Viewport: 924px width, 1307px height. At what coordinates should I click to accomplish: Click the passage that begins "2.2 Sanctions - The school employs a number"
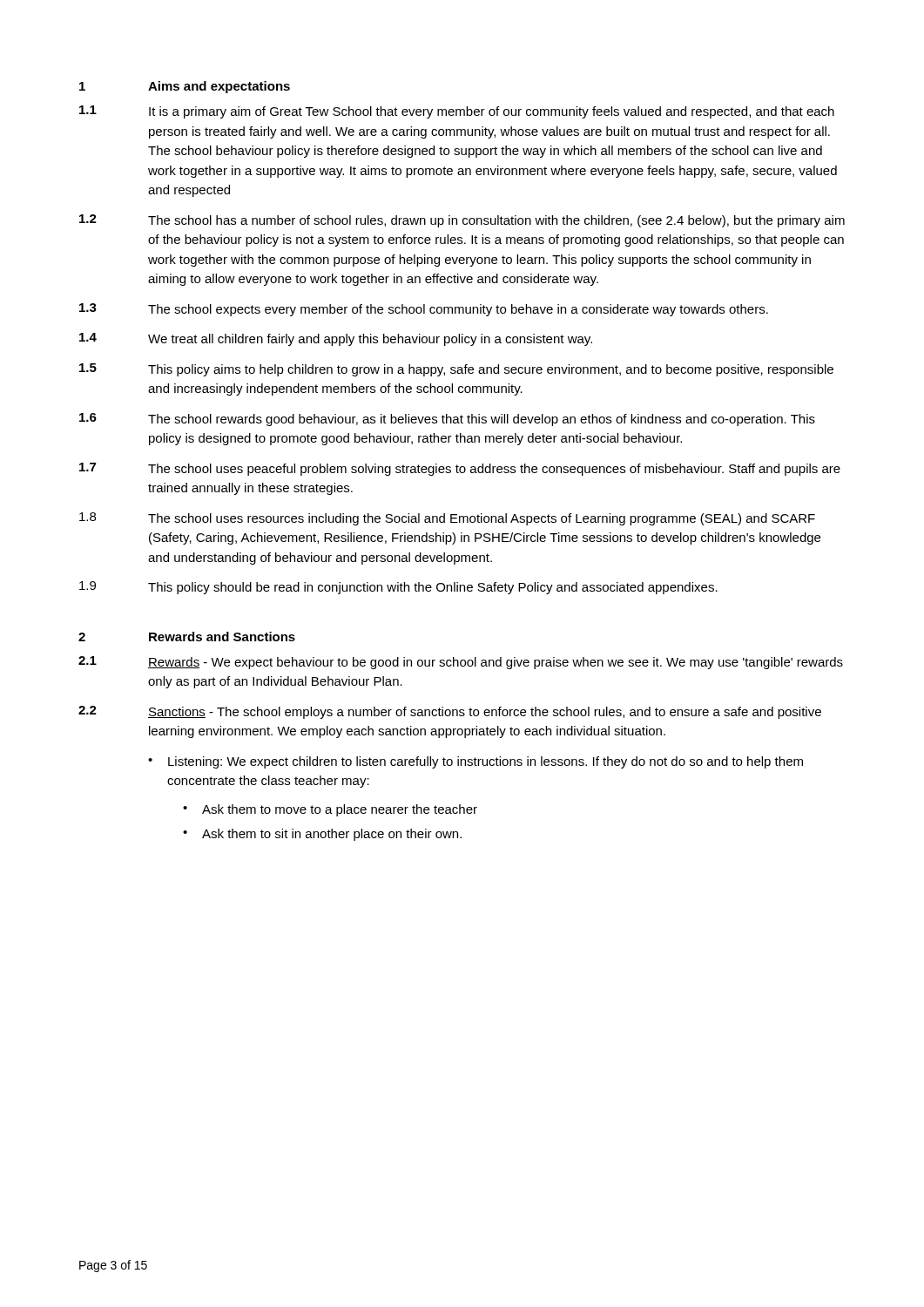pos(462,721)
